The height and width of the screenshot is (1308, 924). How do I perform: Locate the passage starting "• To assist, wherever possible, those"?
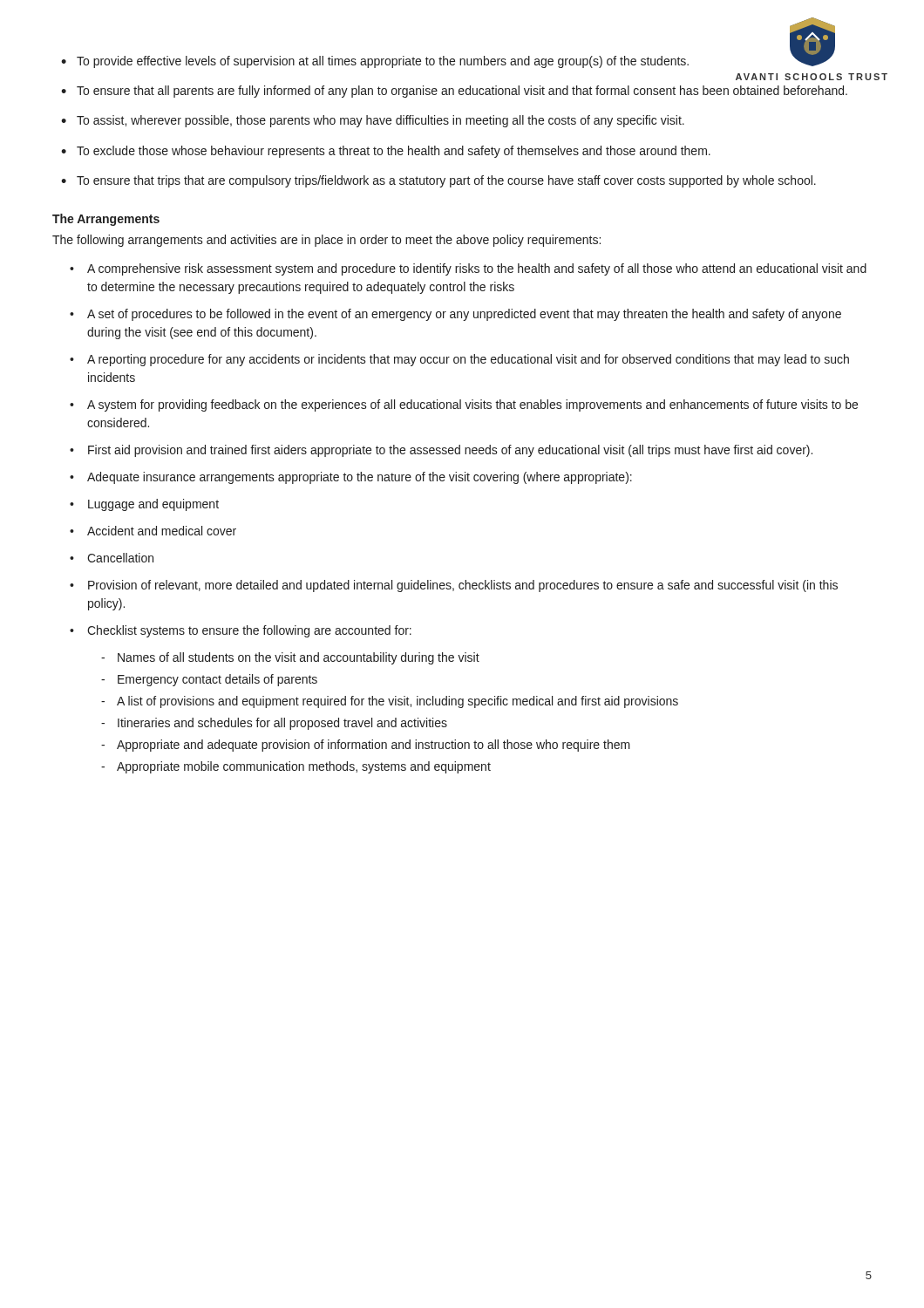coord(373,122)
